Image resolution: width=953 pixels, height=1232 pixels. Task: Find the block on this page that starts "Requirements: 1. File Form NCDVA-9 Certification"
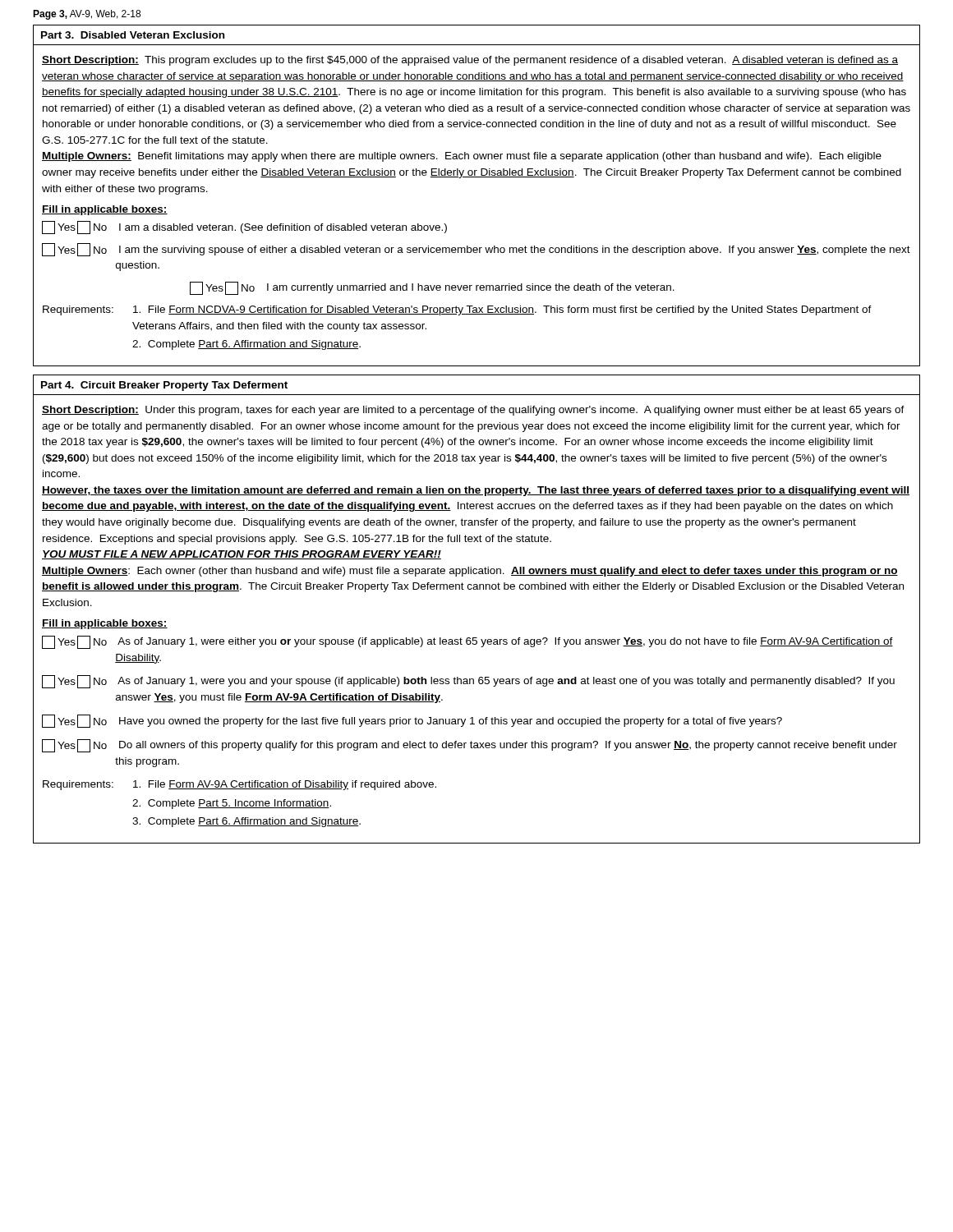pyautogui.click(x=457, y=310)
